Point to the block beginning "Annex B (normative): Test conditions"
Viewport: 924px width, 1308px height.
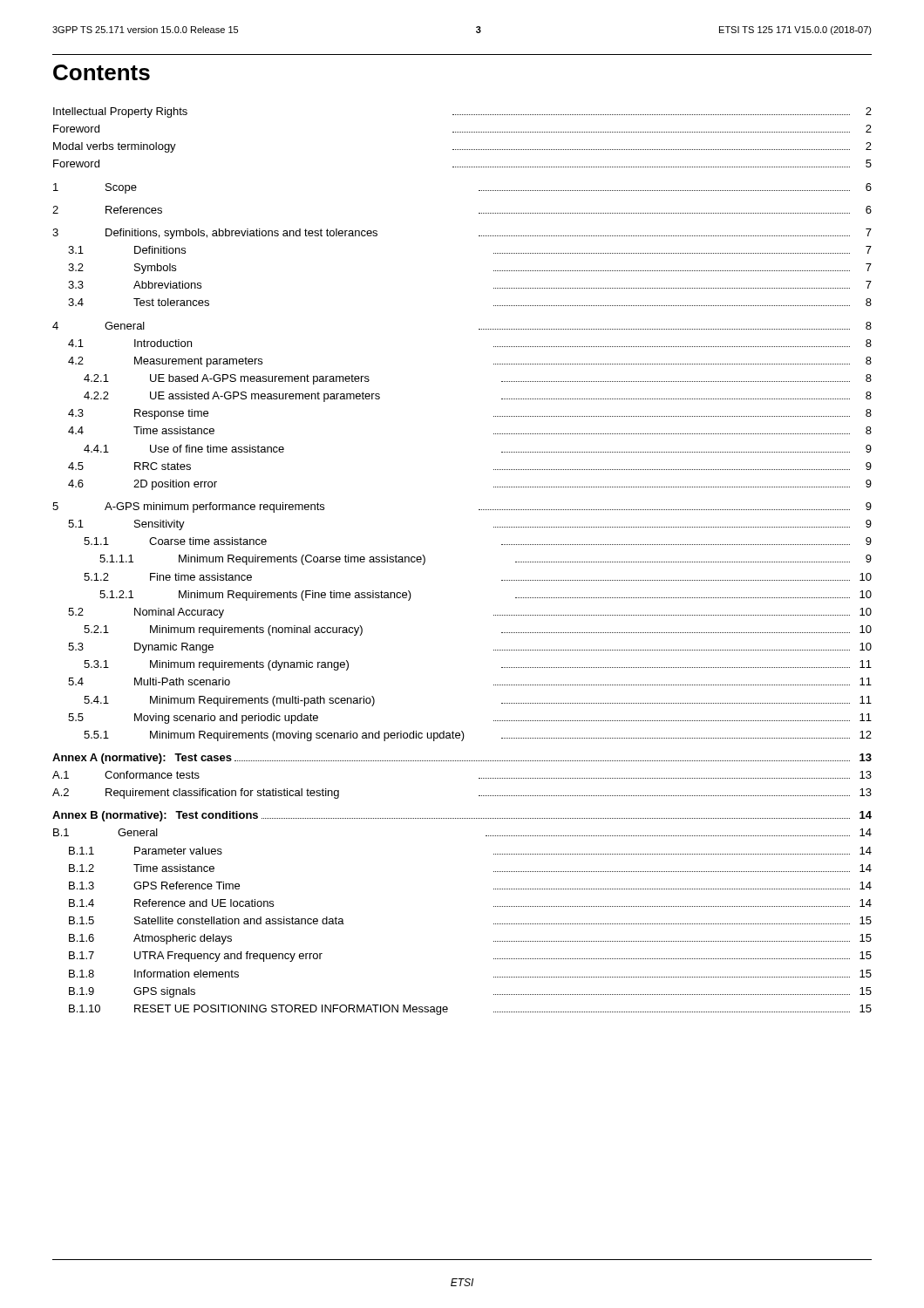pyautogui.click(x=462, y=816)
